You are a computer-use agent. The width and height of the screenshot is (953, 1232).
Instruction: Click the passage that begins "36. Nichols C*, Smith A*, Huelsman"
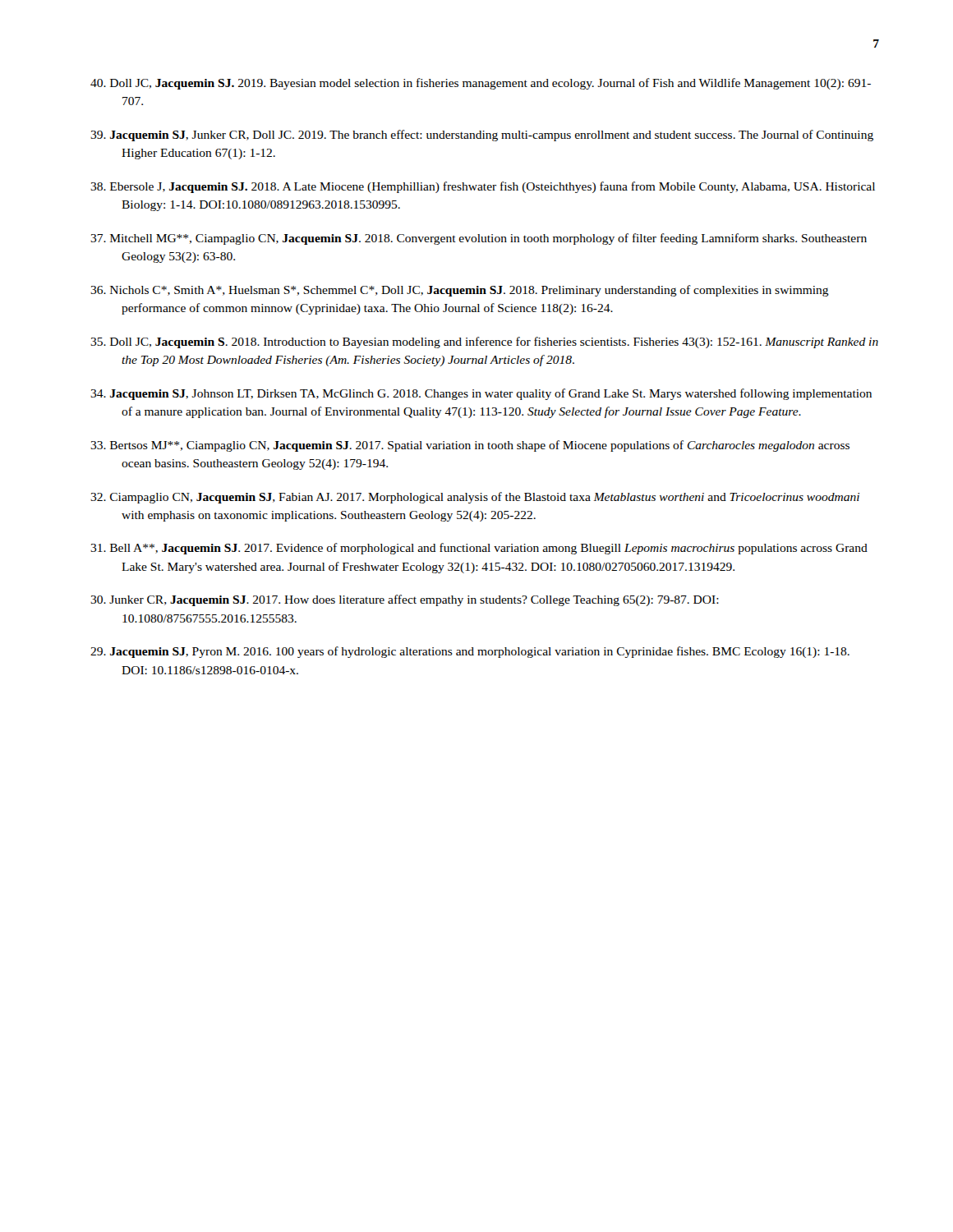485,299
